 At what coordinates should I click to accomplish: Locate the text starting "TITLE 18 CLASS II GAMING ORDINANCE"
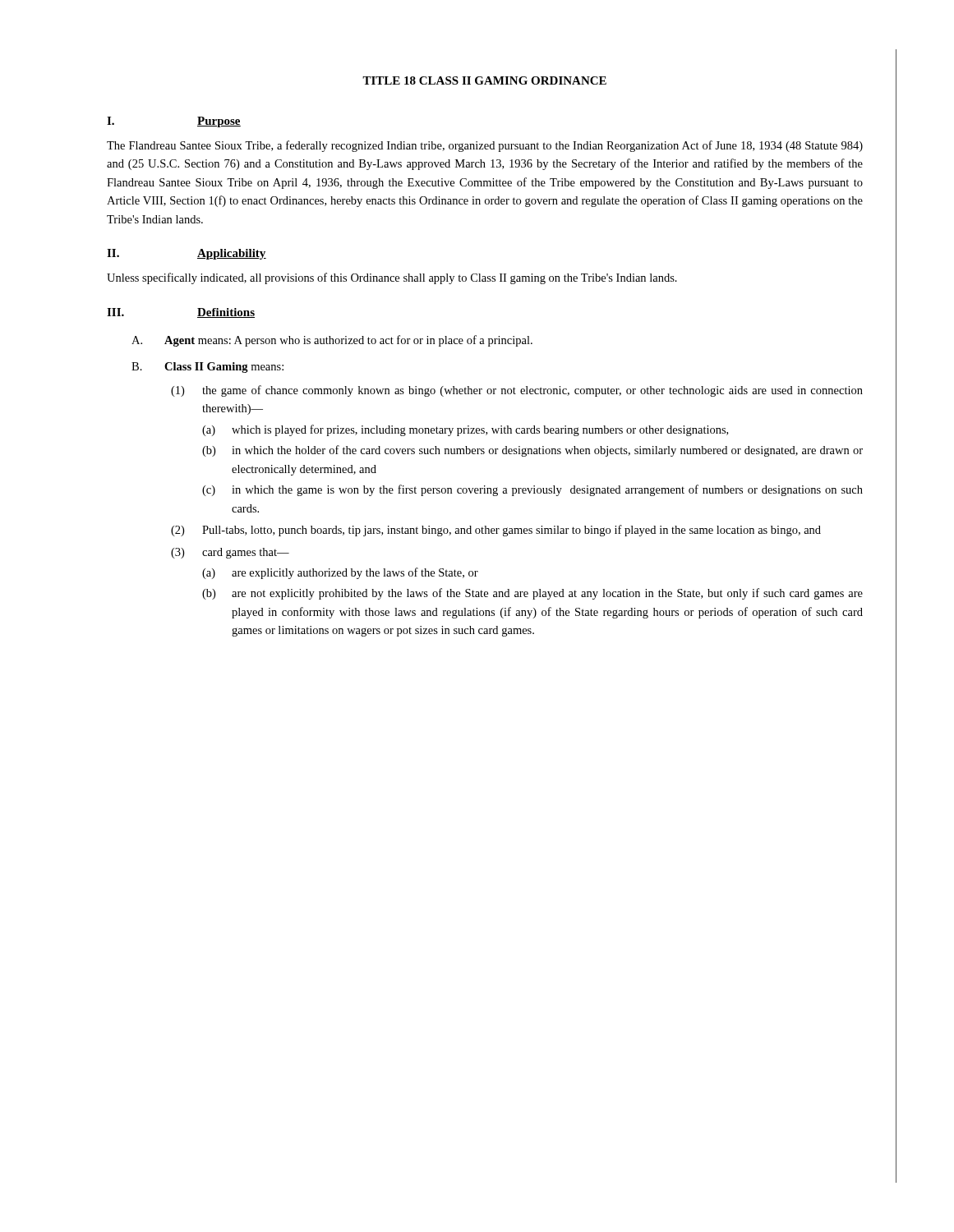(485, 81)
